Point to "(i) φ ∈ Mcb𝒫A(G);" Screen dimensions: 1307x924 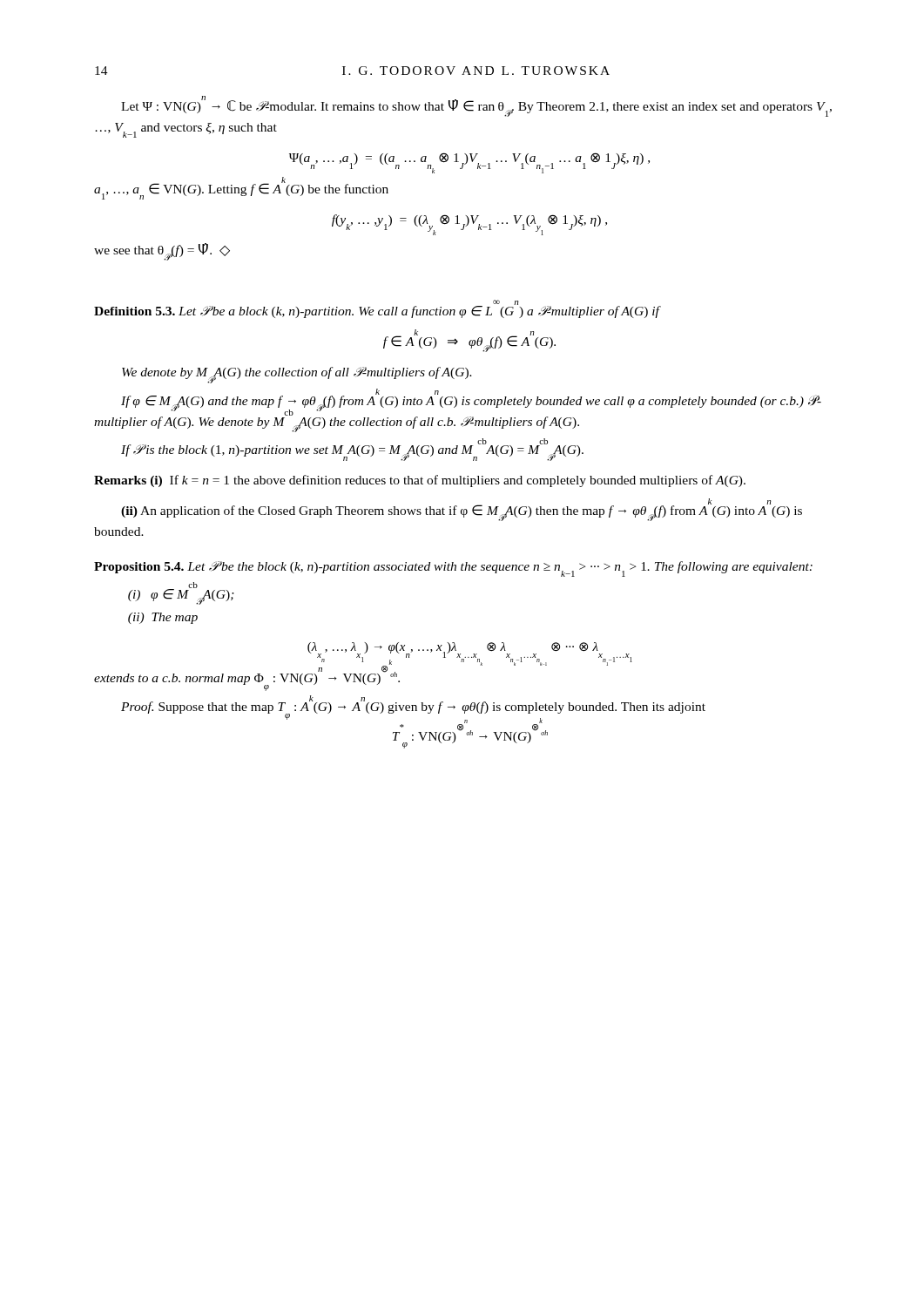[x=181, y=594]
